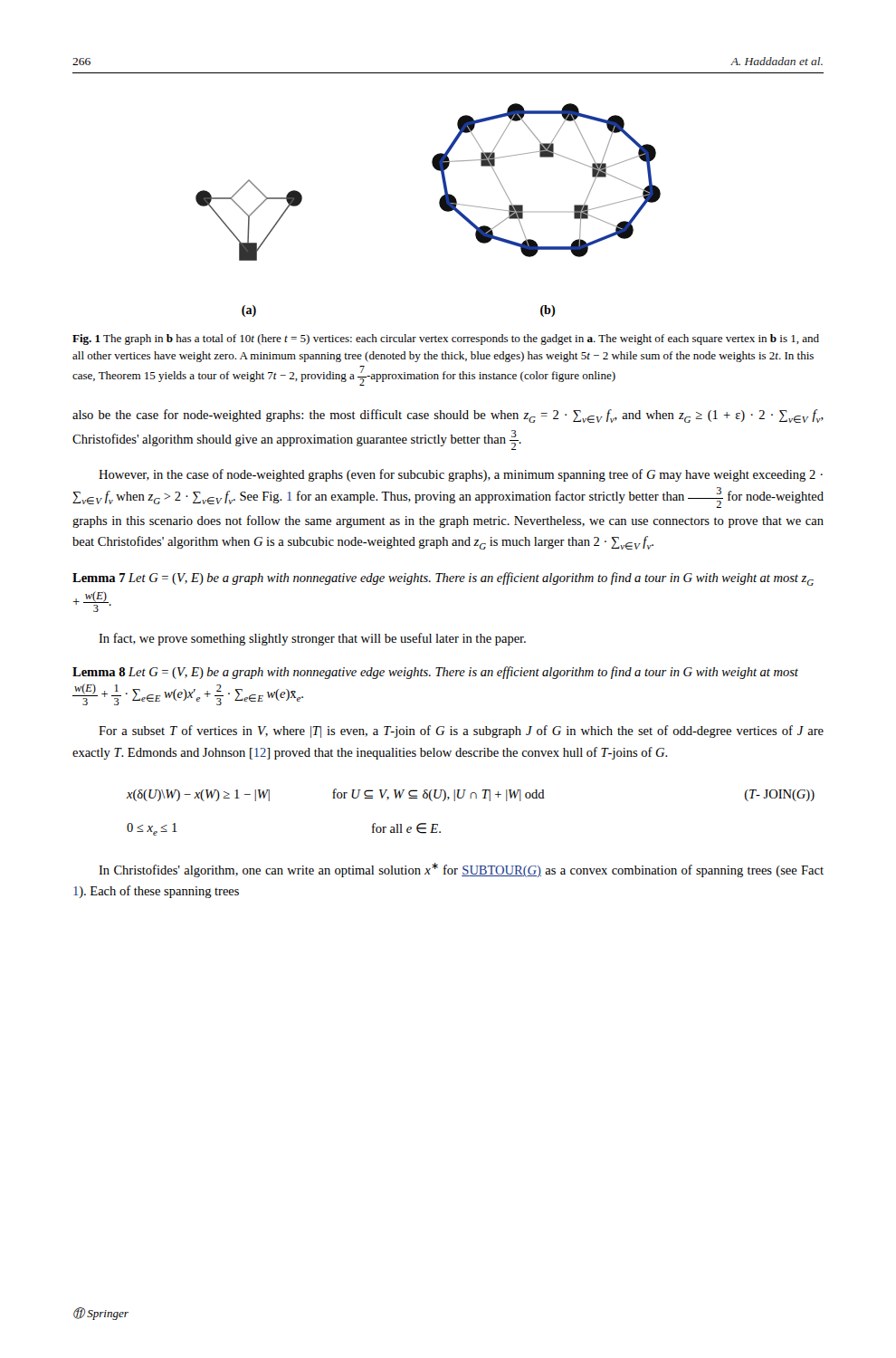Click the passage that begins "For a subset T of vertices in"
The image size is (896, 1358).
pyautogui.click(x=448, y=741)
